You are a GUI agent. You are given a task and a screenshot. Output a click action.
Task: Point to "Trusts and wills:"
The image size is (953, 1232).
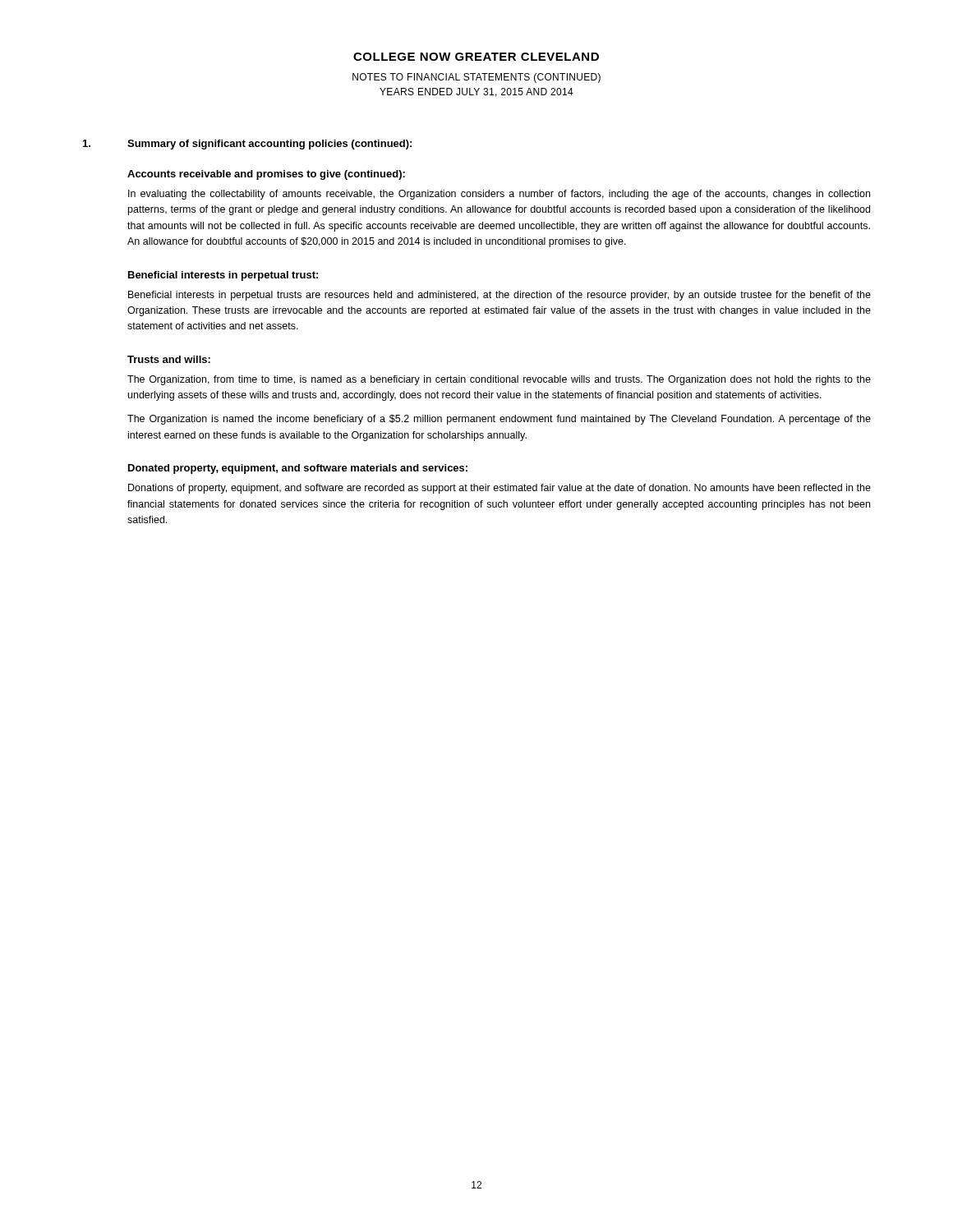pos(169,359)
